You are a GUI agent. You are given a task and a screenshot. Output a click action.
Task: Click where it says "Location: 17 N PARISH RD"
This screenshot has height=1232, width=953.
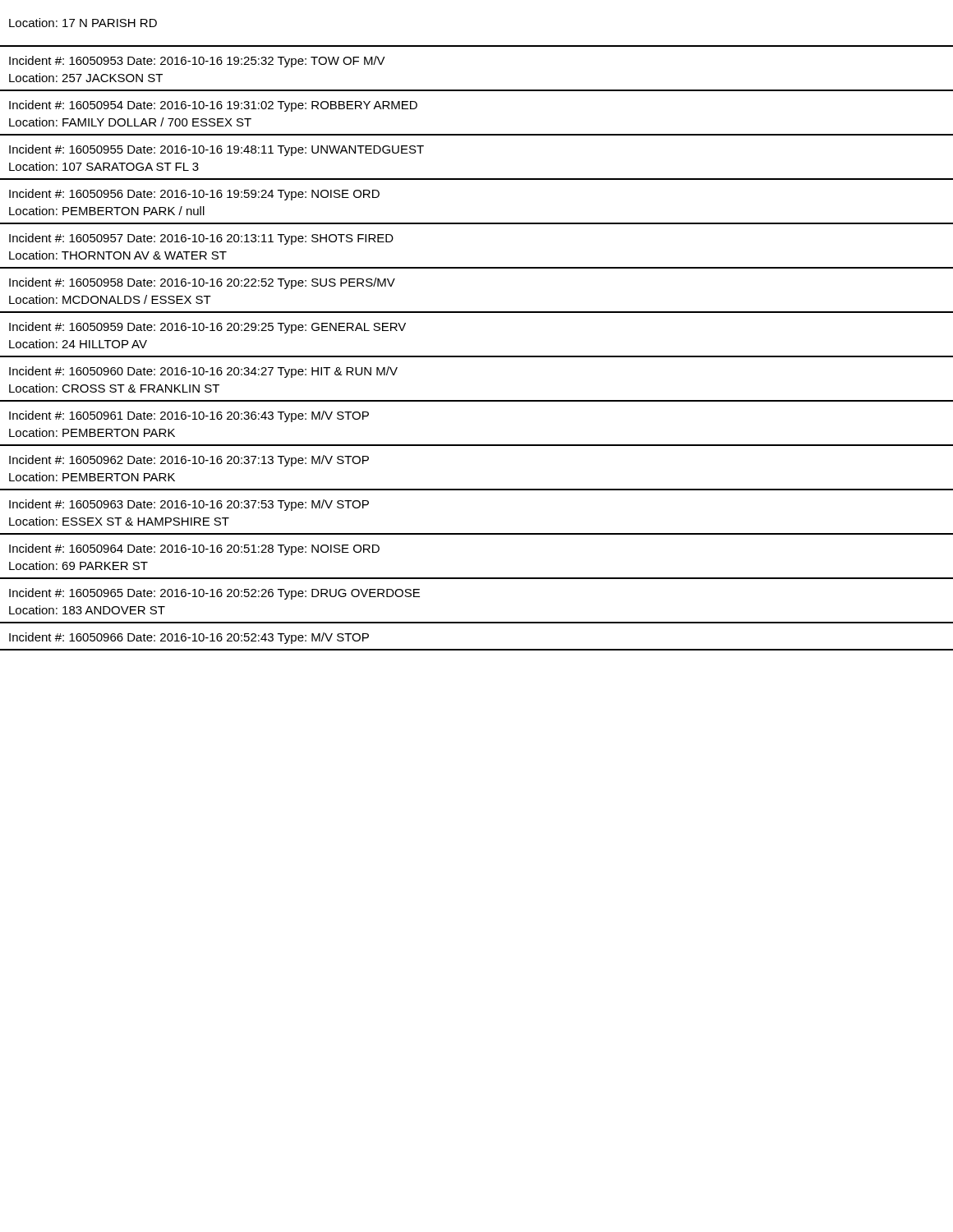coord(83,23)
